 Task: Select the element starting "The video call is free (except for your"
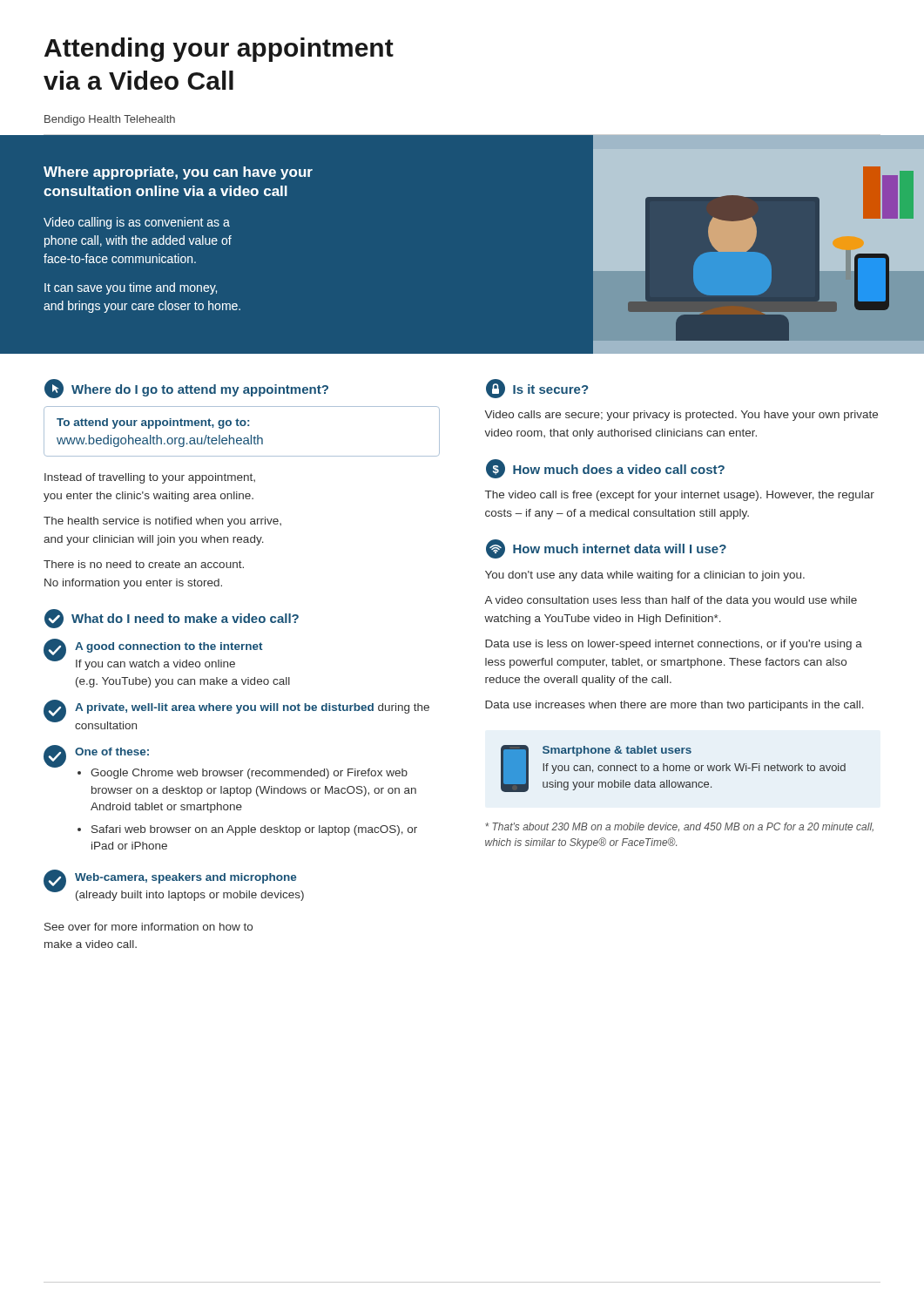(x=683, y=504)
